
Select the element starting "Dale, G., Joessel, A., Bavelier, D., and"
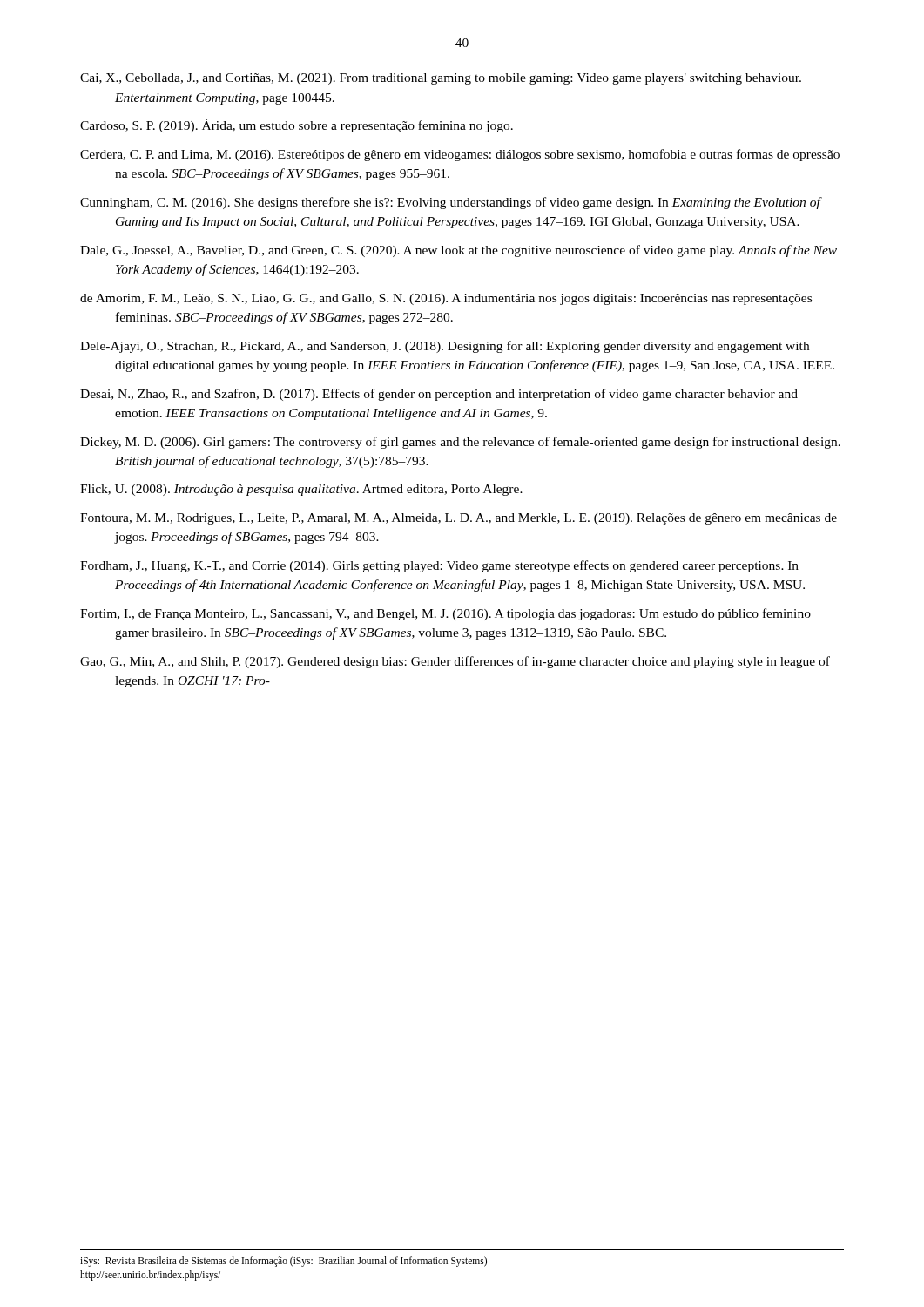[x=459, y=259]
